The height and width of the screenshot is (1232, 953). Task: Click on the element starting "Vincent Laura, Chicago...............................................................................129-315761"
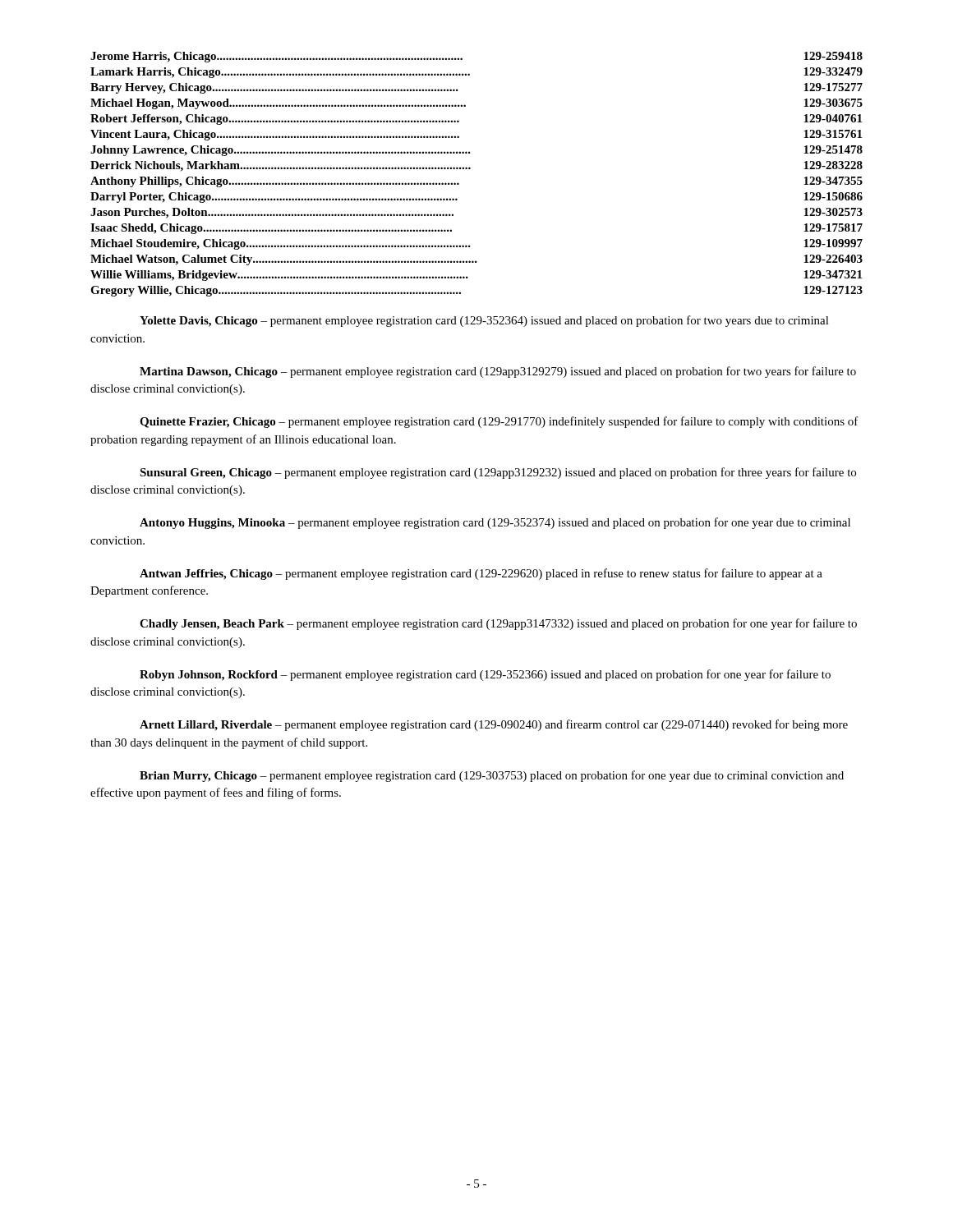(207, 135)
